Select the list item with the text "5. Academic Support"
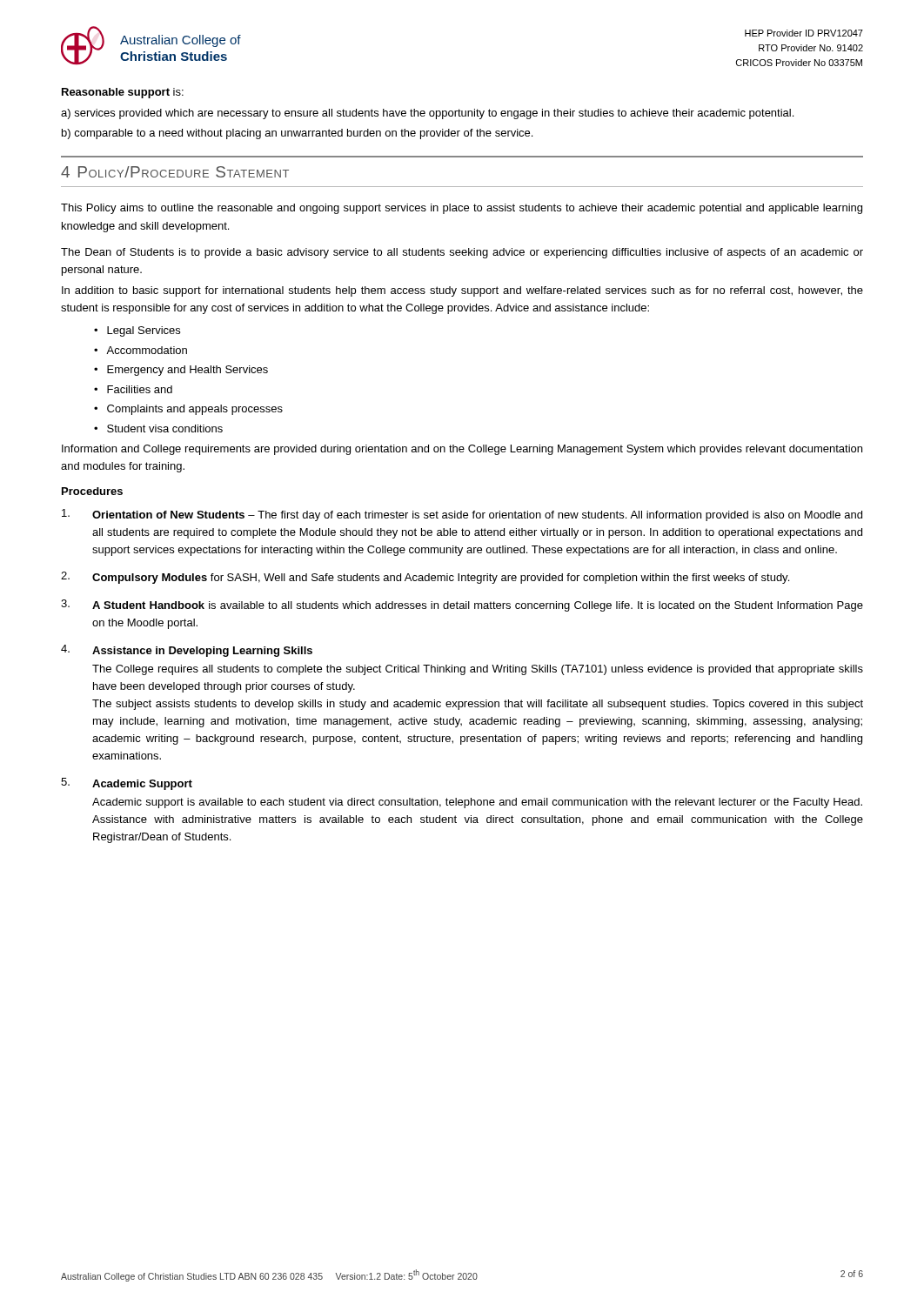 tap(462, 811)
